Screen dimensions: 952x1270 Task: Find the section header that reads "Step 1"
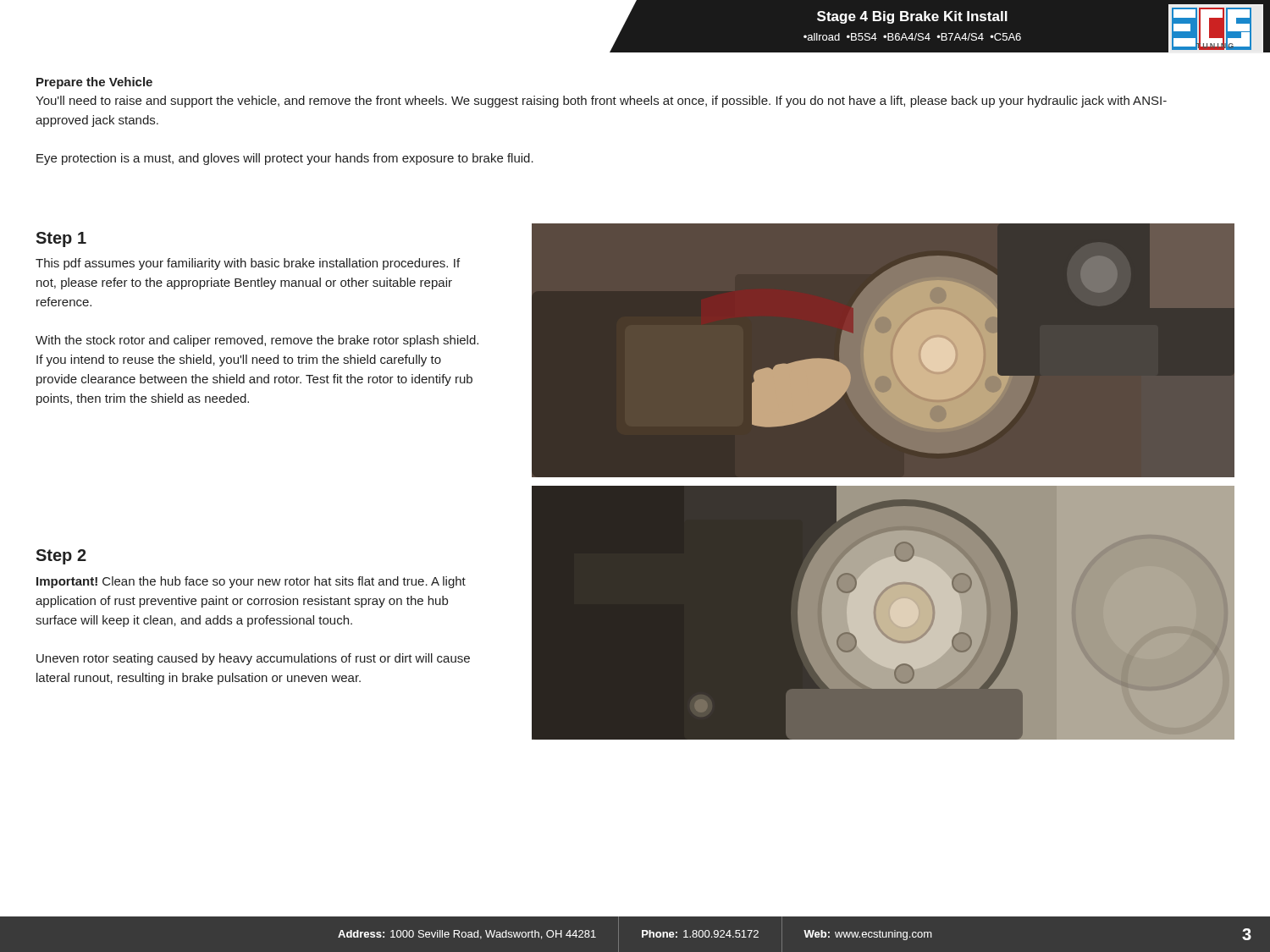(x=61, y=238)
